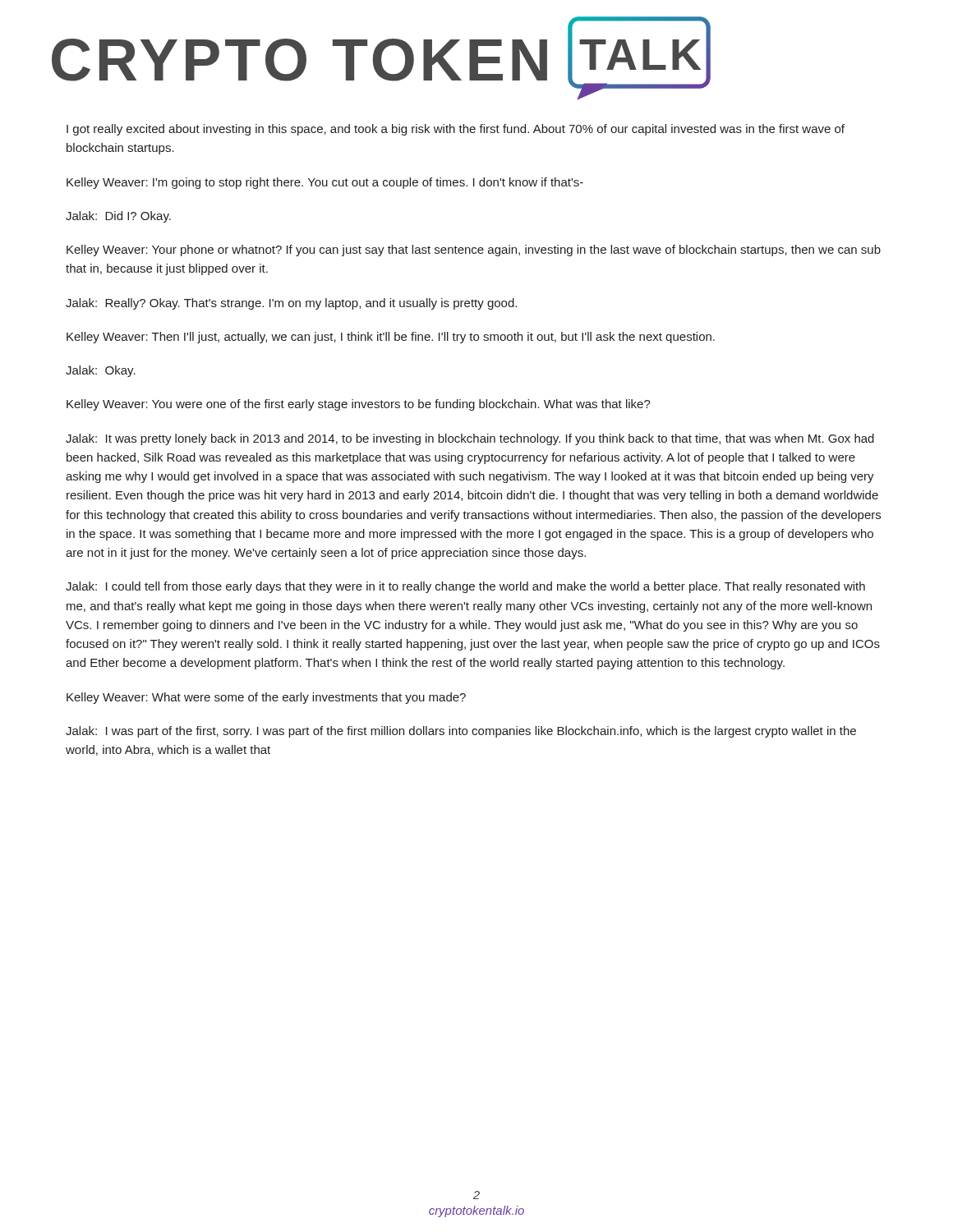Select the element starting "Jalak: It was pretty"

pos(474,495)
